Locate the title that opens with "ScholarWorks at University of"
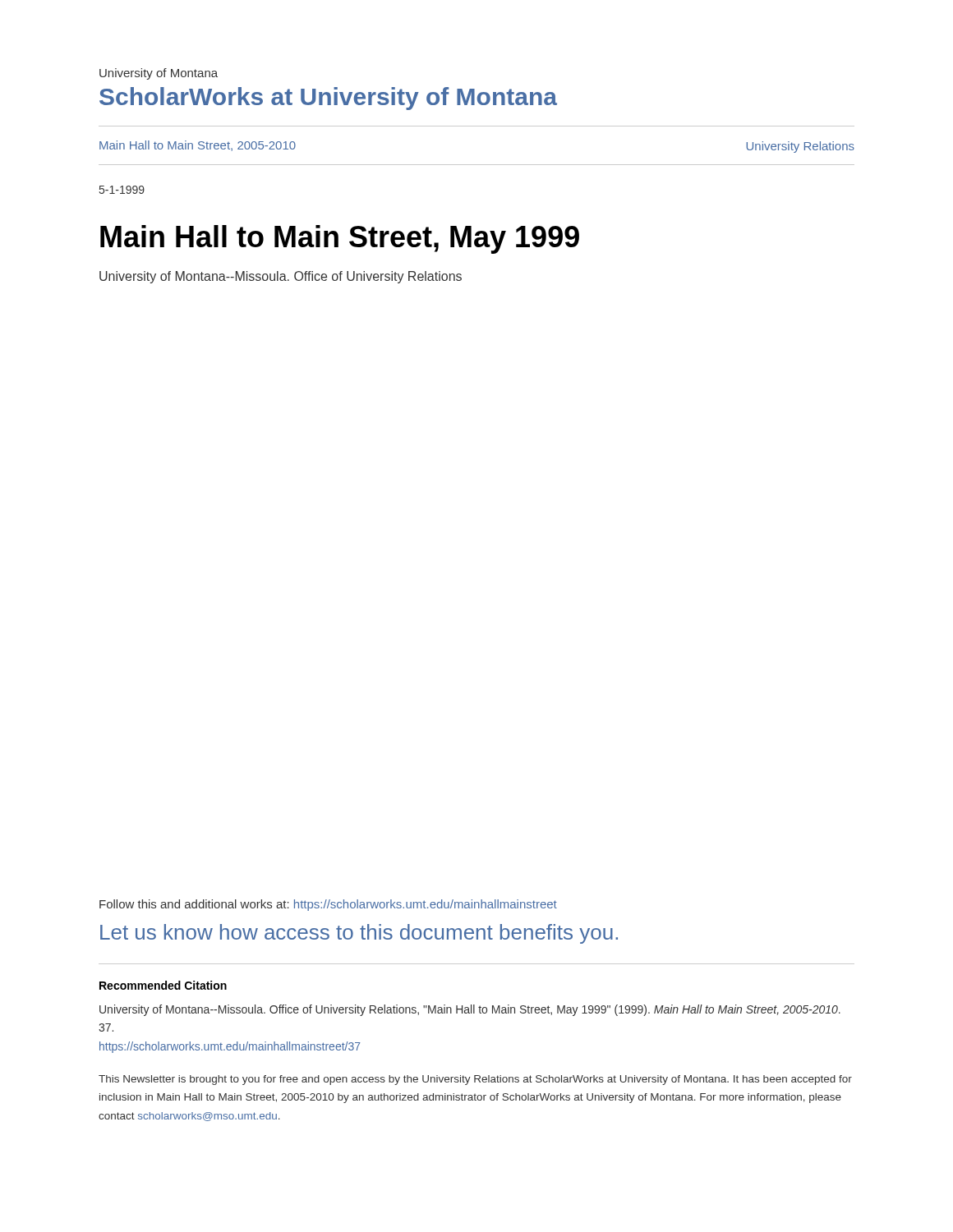This screenshot has height=1232, width=953. (328, 96)
